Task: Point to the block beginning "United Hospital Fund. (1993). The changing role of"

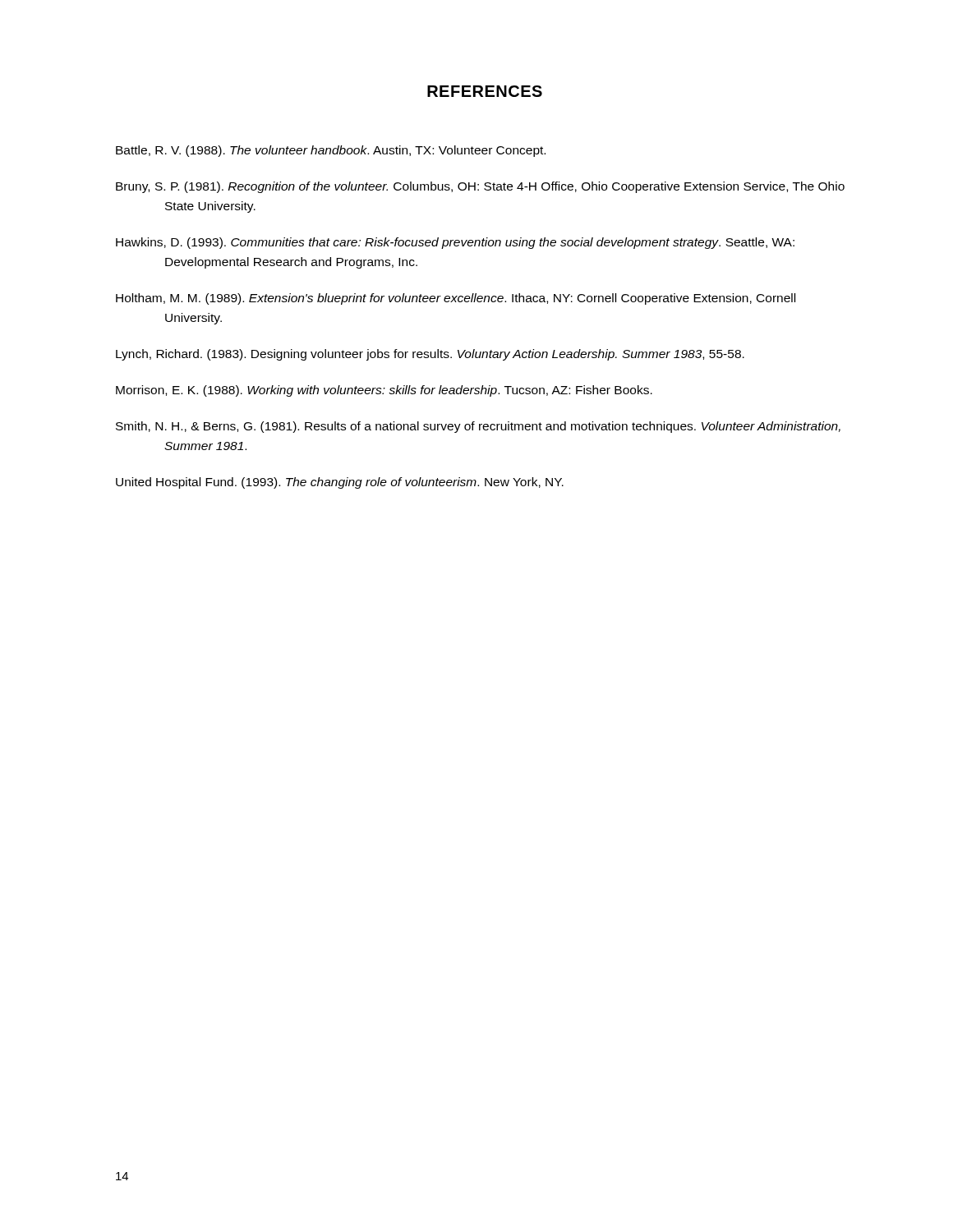Action: point(340,482)
